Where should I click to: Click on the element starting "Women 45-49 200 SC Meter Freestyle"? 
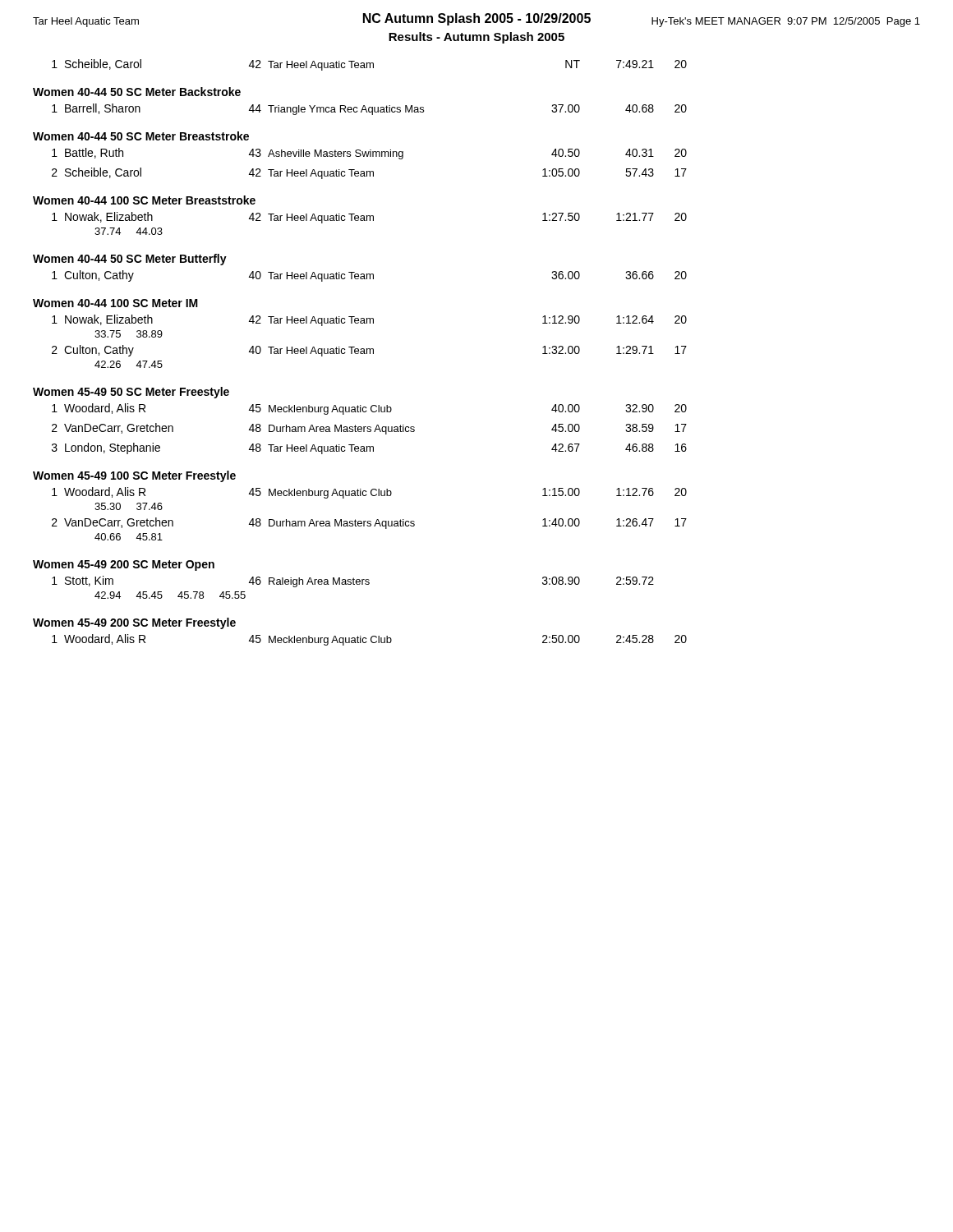pos(134,623)
